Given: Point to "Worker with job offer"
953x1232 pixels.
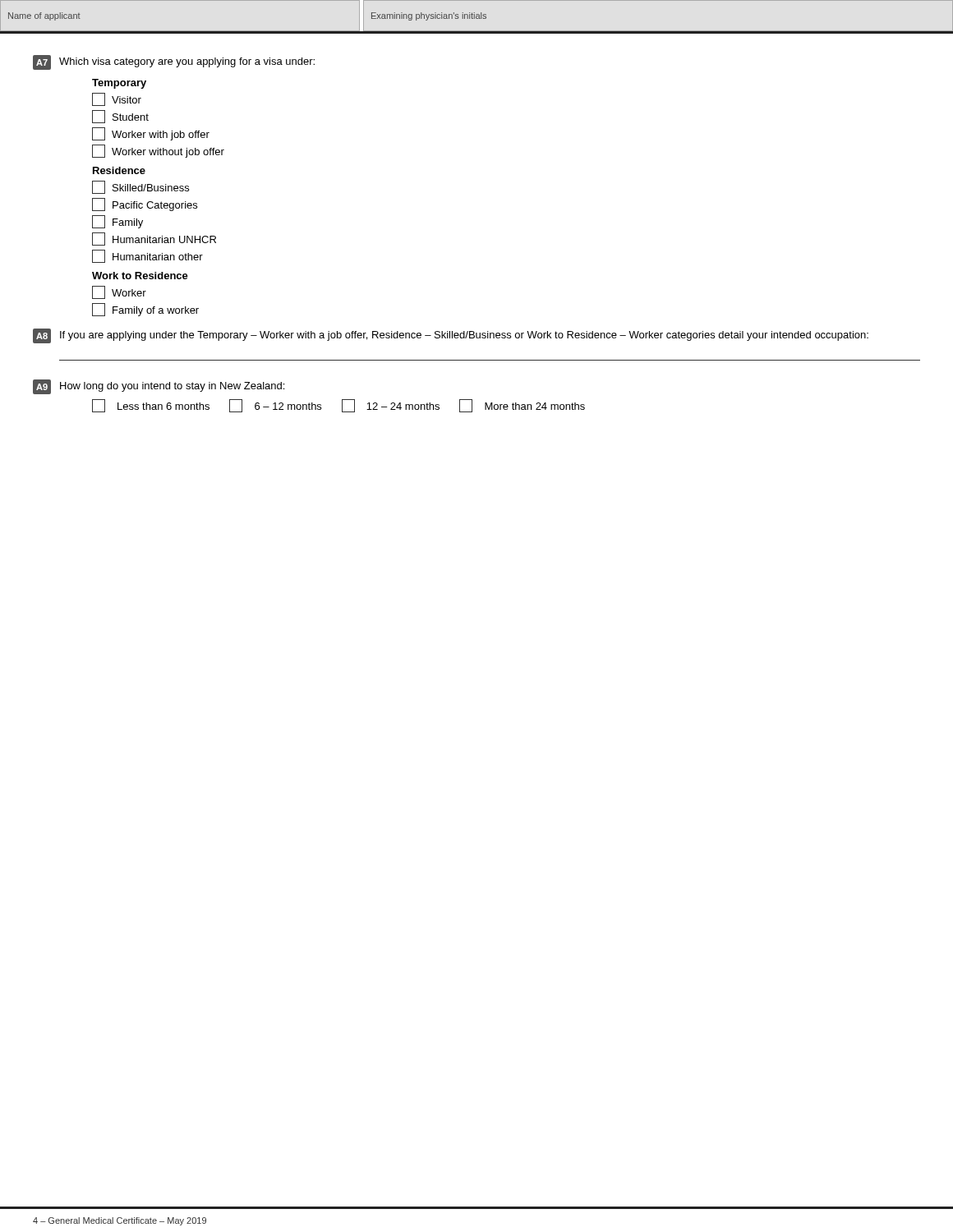Looking at the screenshot, I should [x=151, y=134].
